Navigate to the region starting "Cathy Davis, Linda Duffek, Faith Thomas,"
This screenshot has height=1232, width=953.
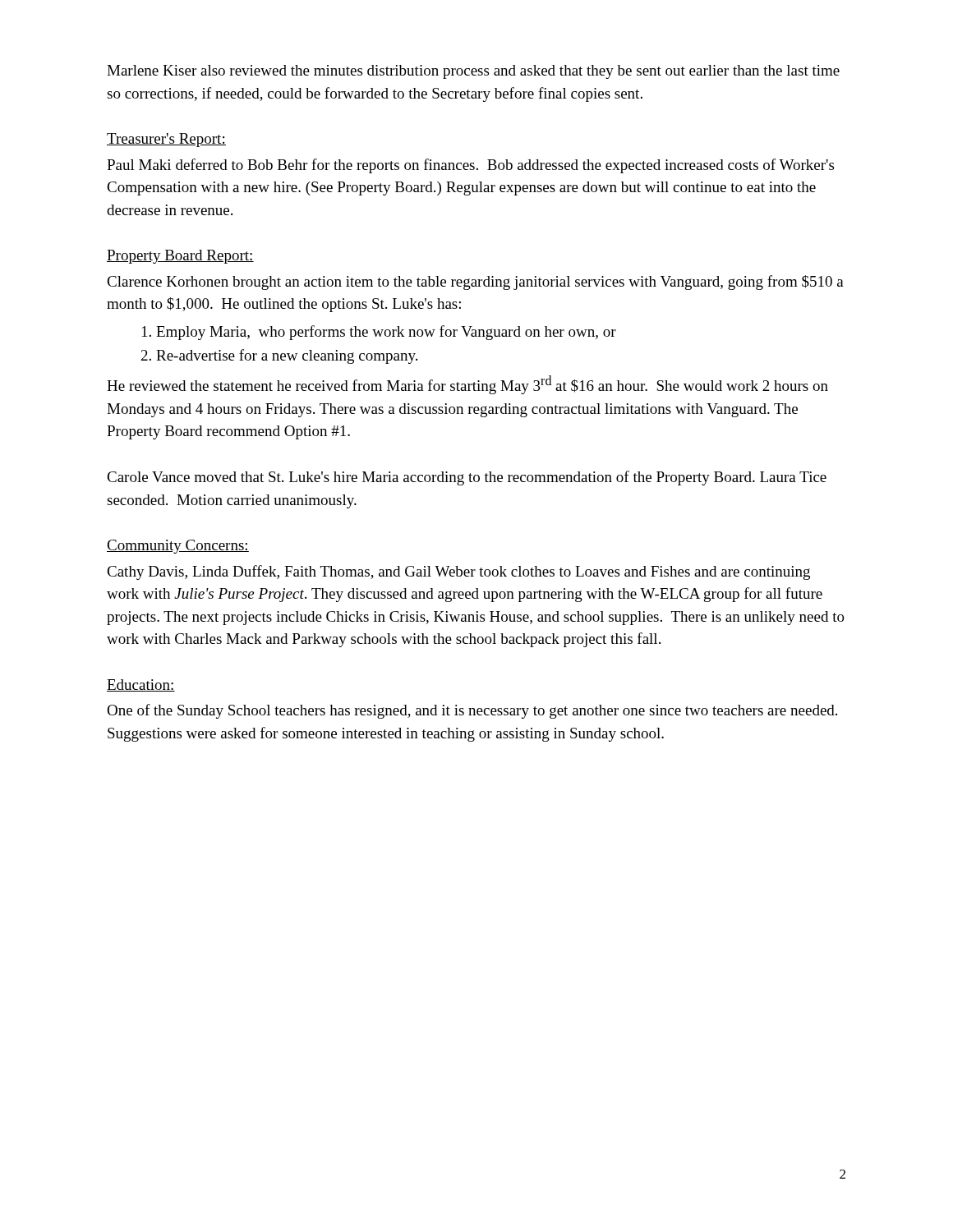(x=476, y=605)
